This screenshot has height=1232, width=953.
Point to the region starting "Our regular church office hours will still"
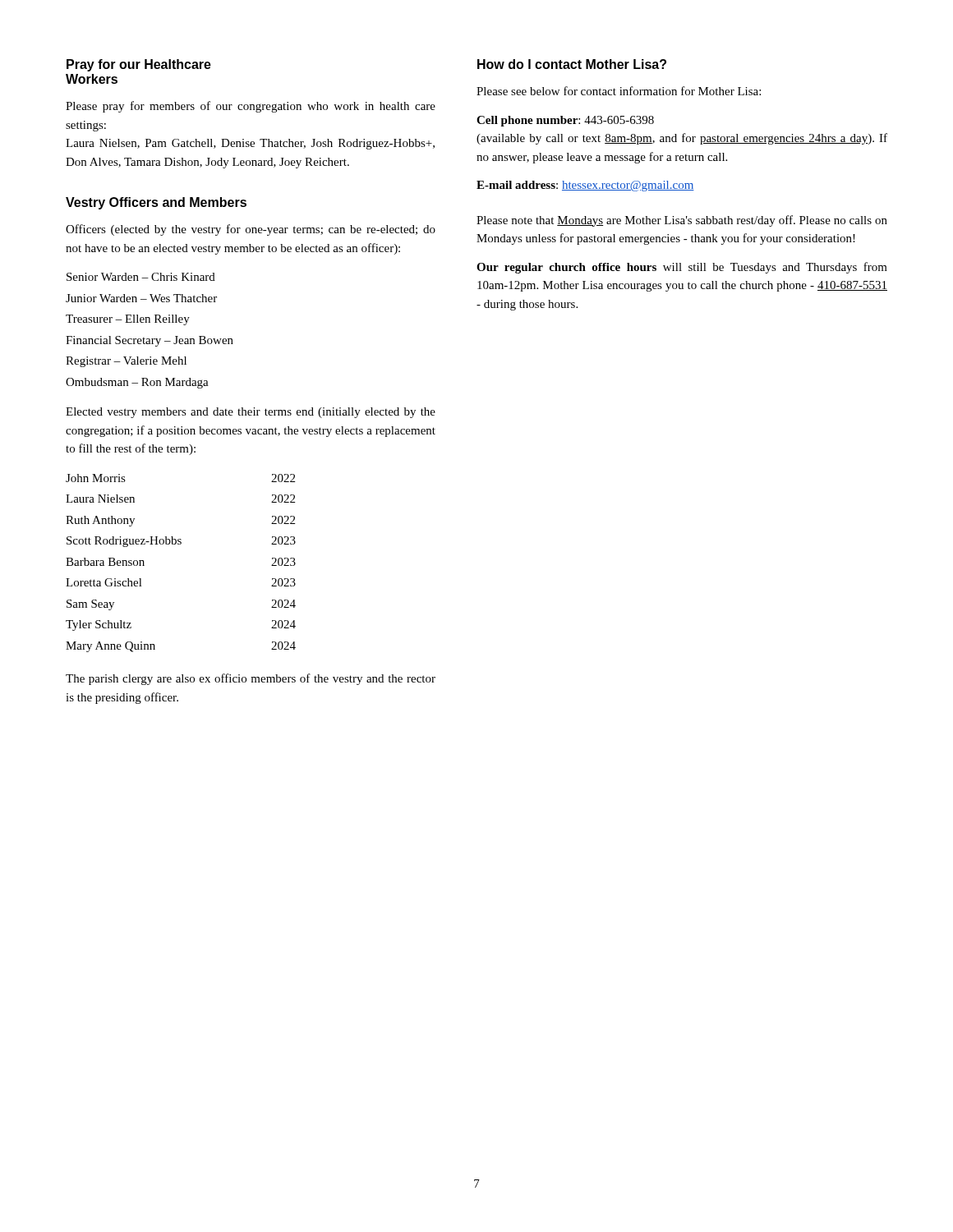coord(682,285)
